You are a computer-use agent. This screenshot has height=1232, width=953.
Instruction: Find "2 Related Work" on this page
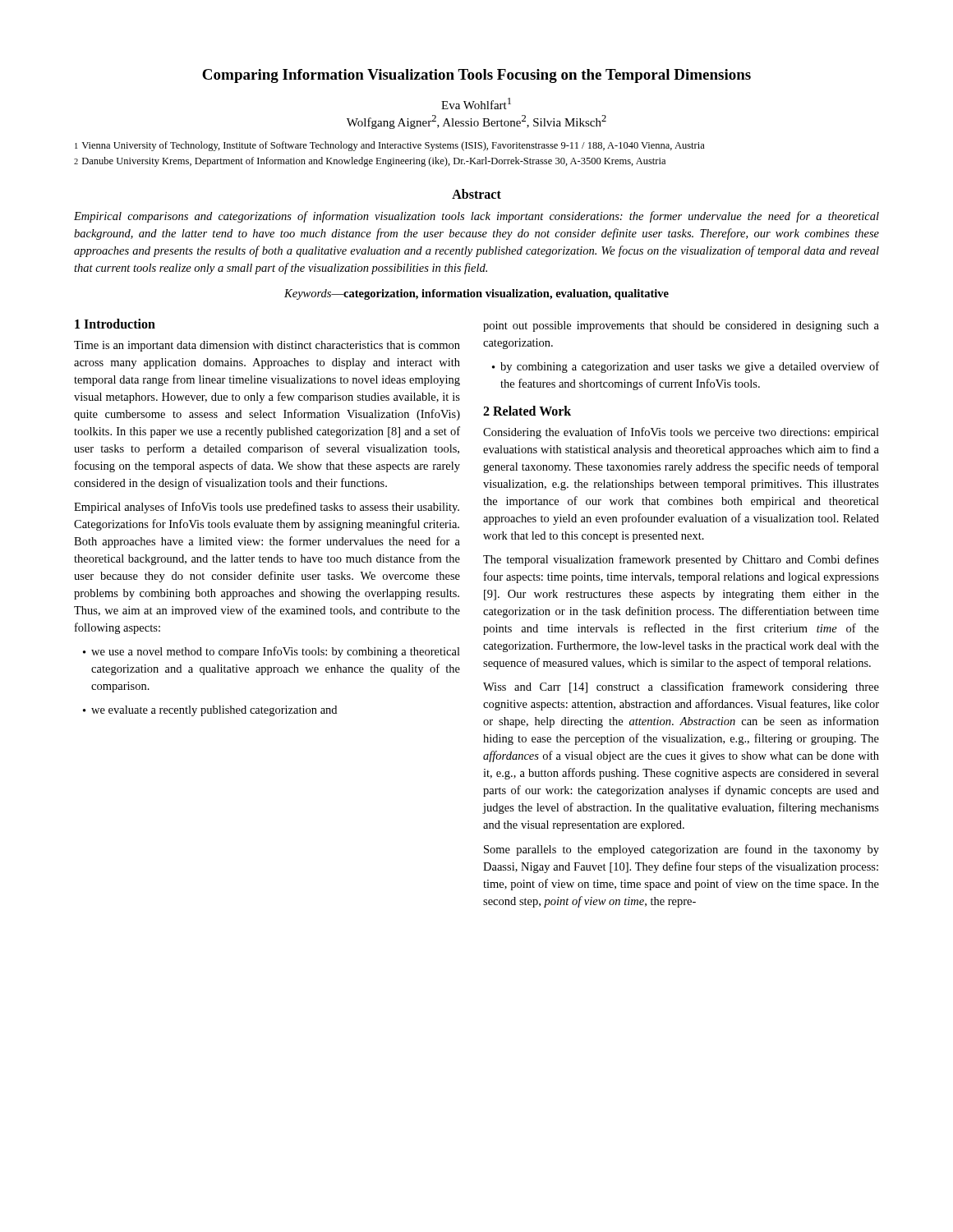pyautogui.click(x=527, y=411)
